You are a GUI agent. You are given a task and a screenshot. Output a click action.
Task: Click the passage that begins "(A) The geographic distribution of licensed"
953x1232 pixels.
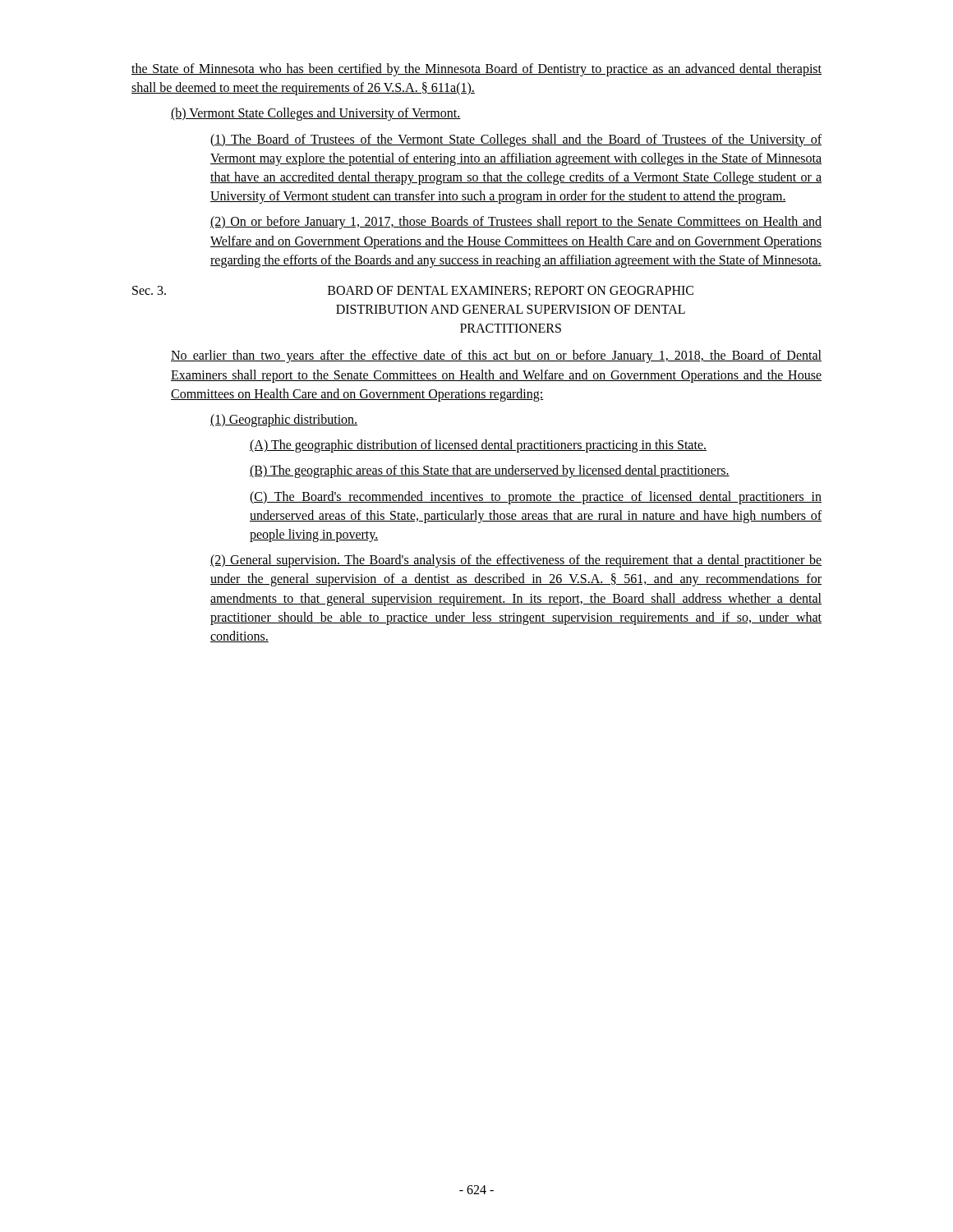coord(478,445)
